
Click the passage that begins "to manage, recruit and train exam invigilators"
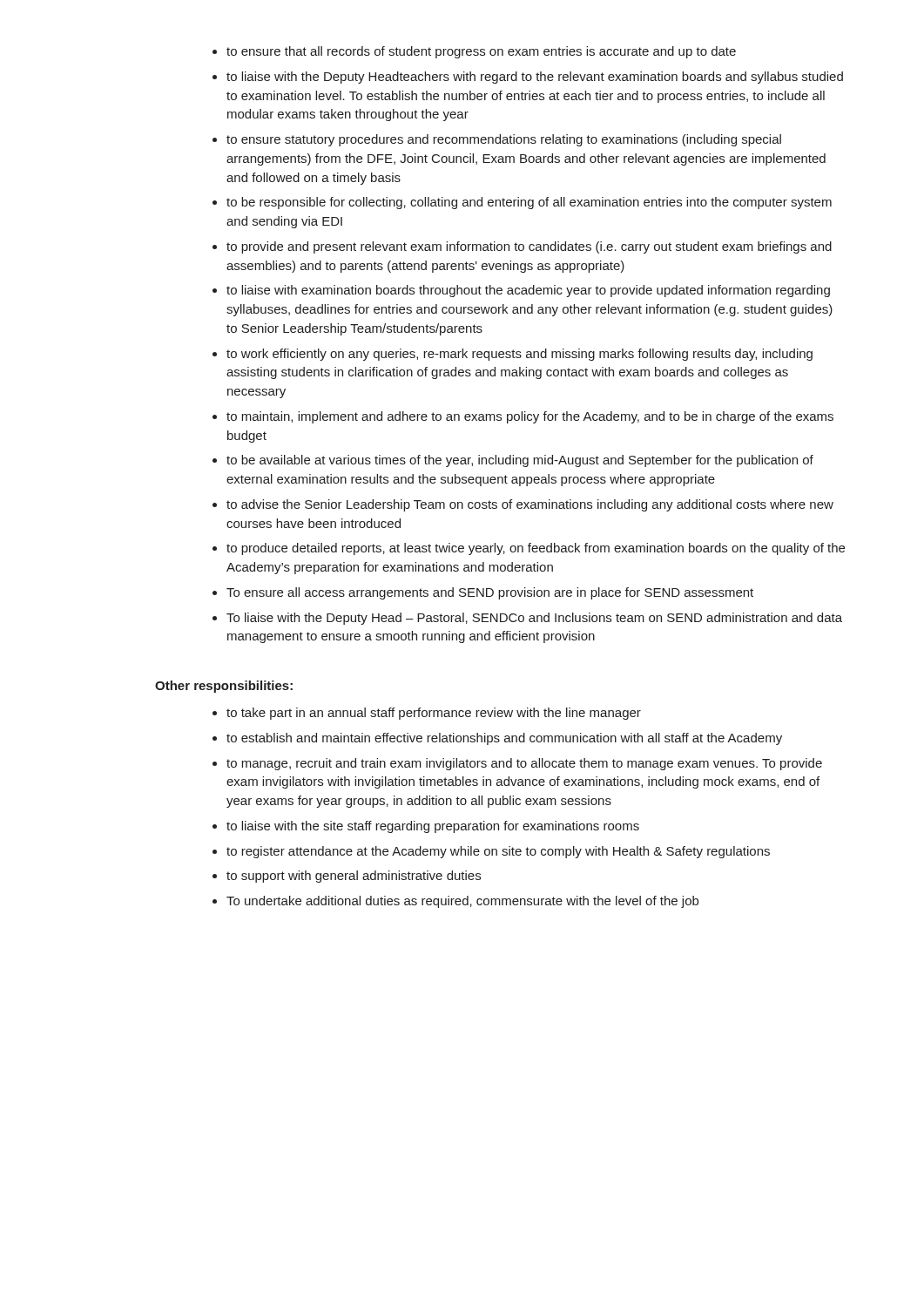pos(524,781)
